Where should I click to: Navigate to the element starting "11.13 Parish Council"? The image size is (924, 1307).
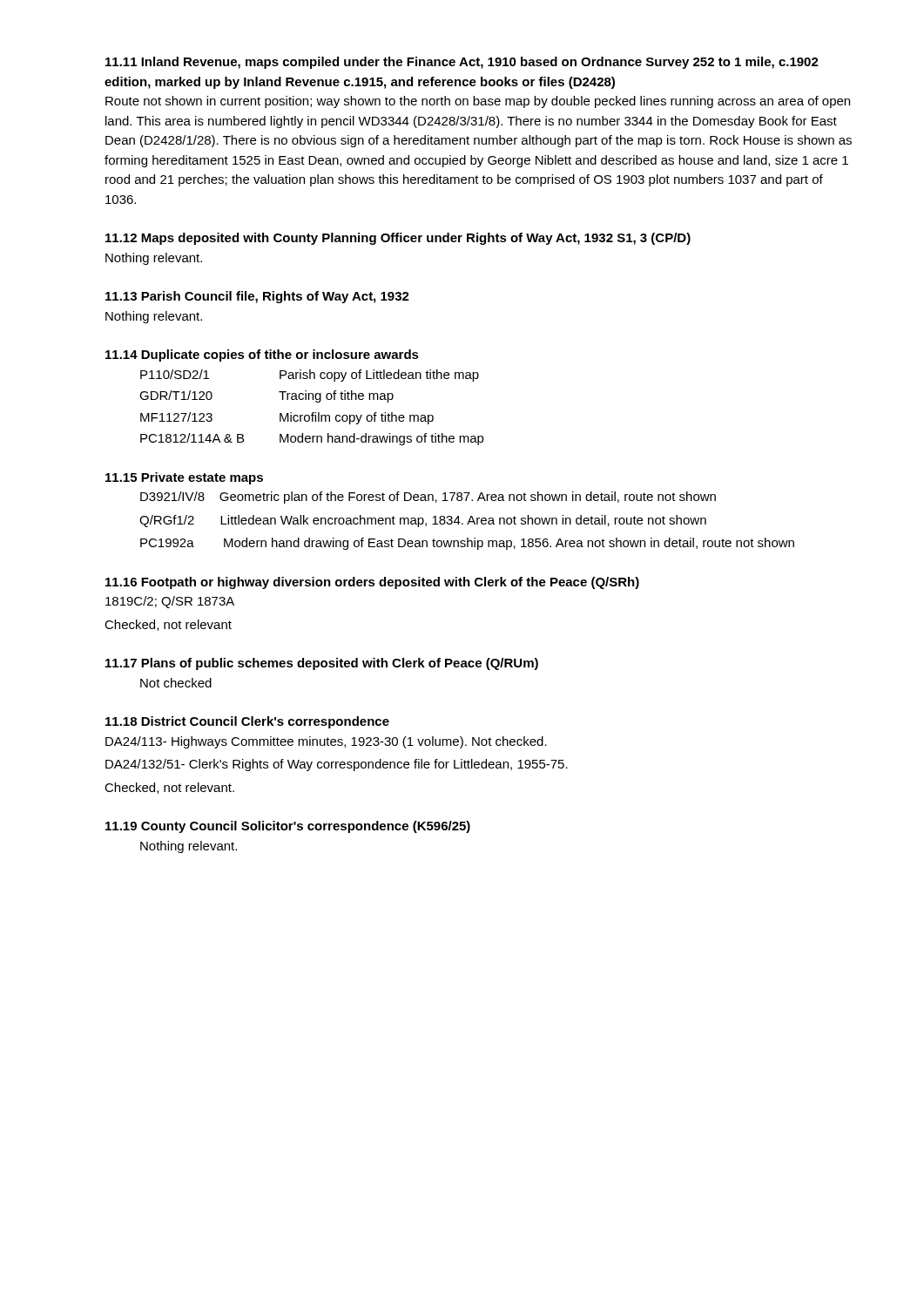coord(257,296)
